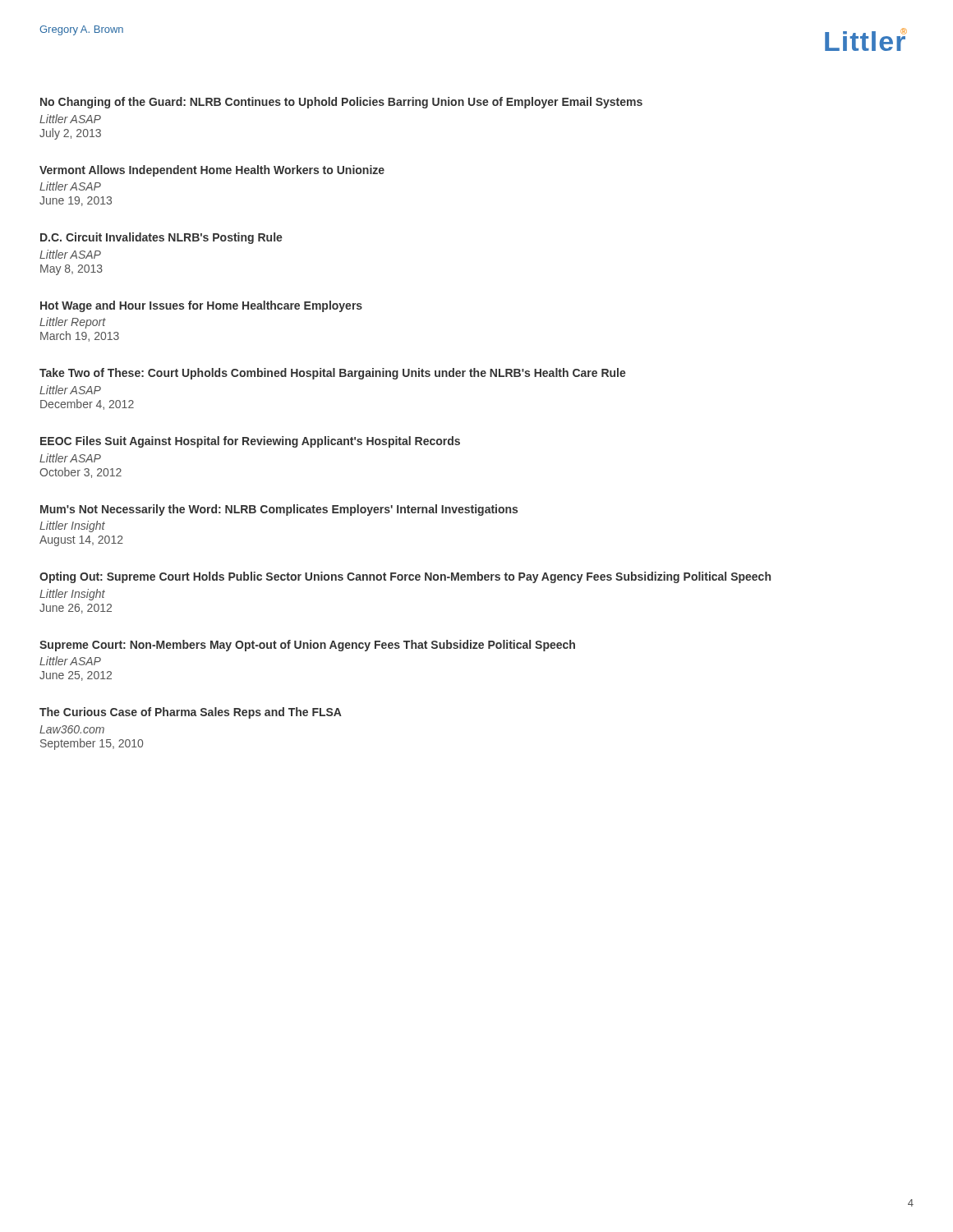
Task: Point to the text block starting "No Changing of the Guard: NLRB"
Action: (x=476, y=117)
